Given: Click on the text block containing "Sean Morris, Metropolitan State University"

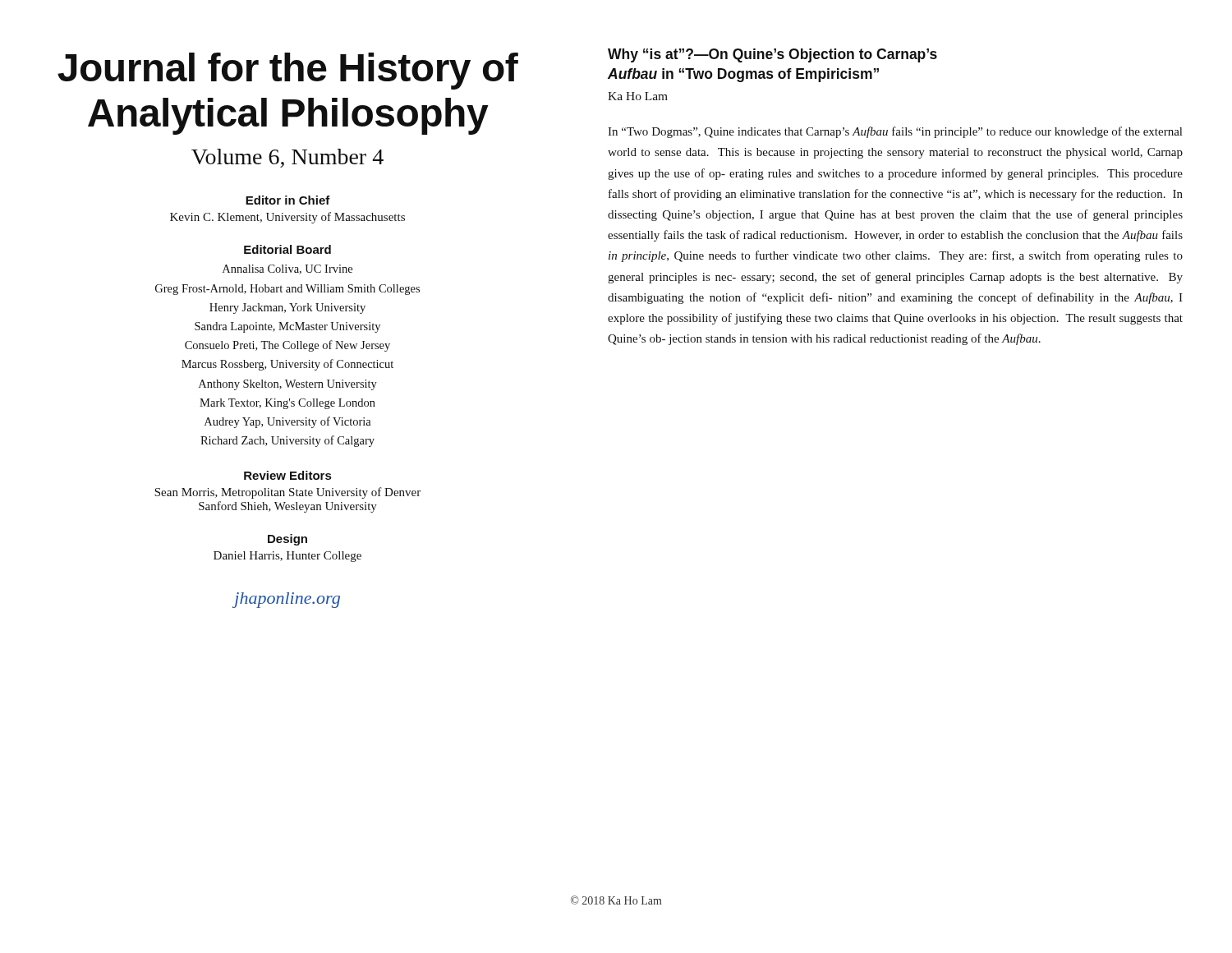Looking at the screenshot, I should 287,499.
